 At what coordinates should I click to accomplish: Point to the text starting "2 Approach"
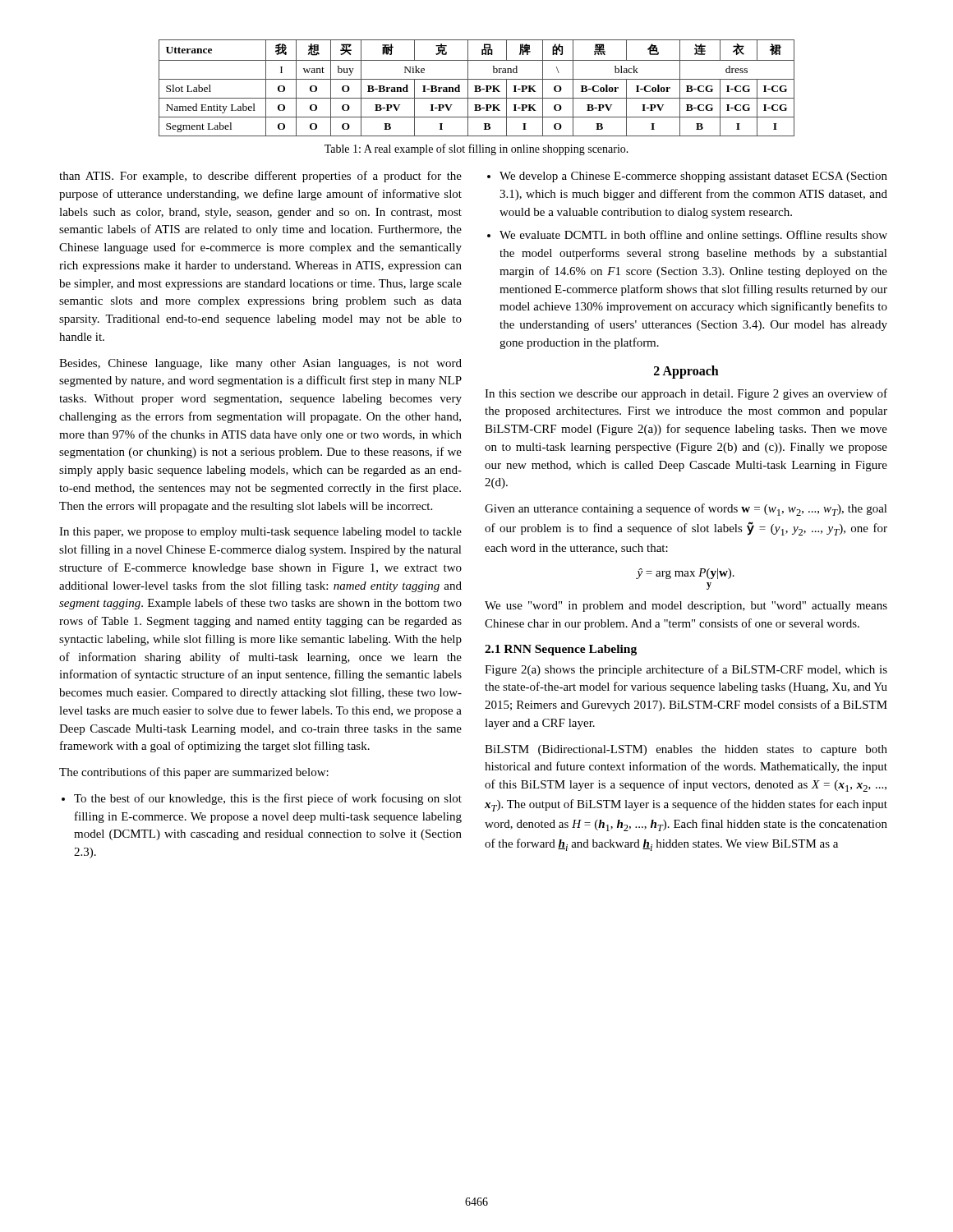(x=686, y=370)
